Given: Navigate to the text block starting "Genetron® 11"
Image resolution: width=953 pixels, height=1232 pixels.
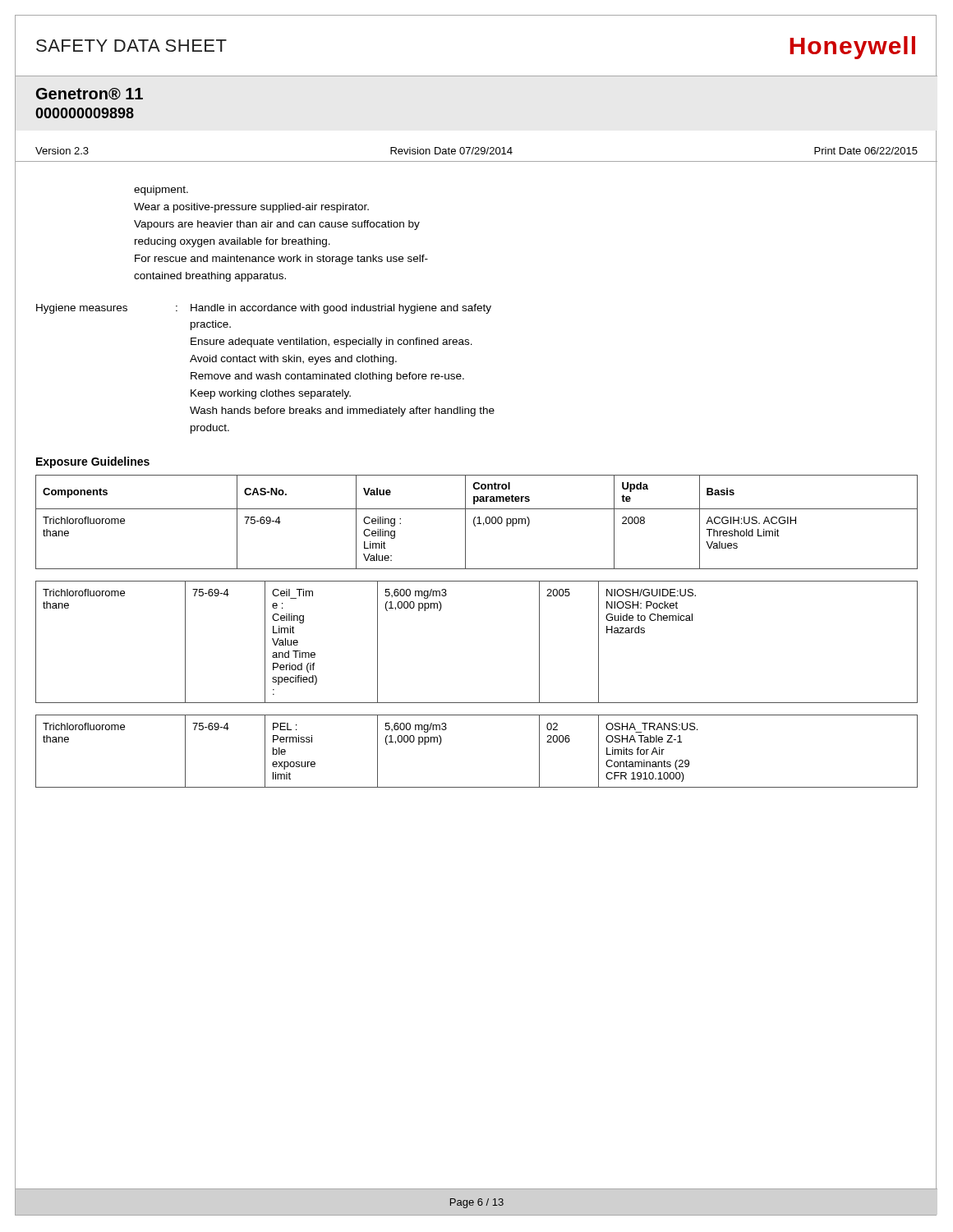Looking at the screenshot, I should coord(89,94).
